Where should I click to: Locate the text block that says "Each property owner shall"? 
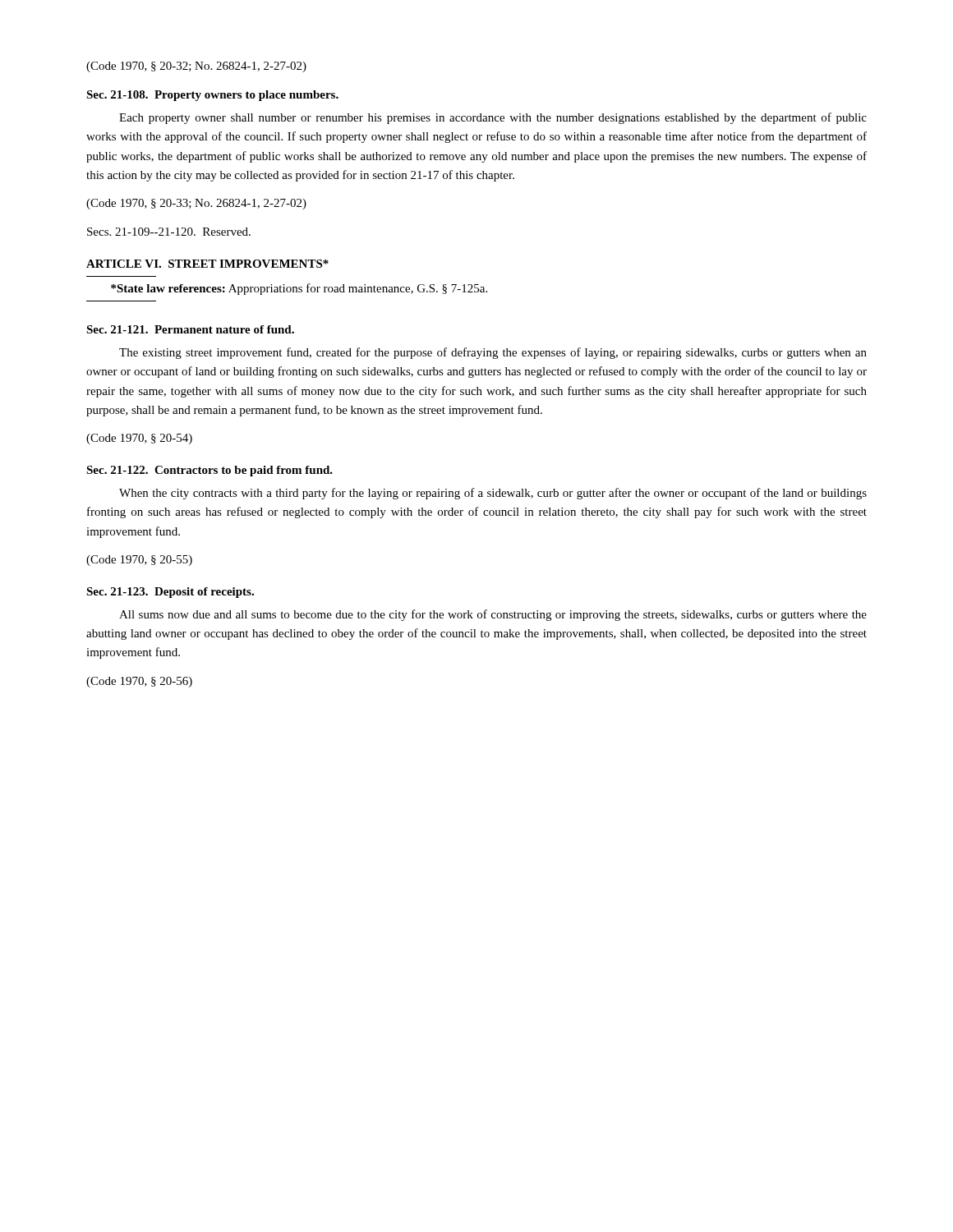(x=476, y=147)
